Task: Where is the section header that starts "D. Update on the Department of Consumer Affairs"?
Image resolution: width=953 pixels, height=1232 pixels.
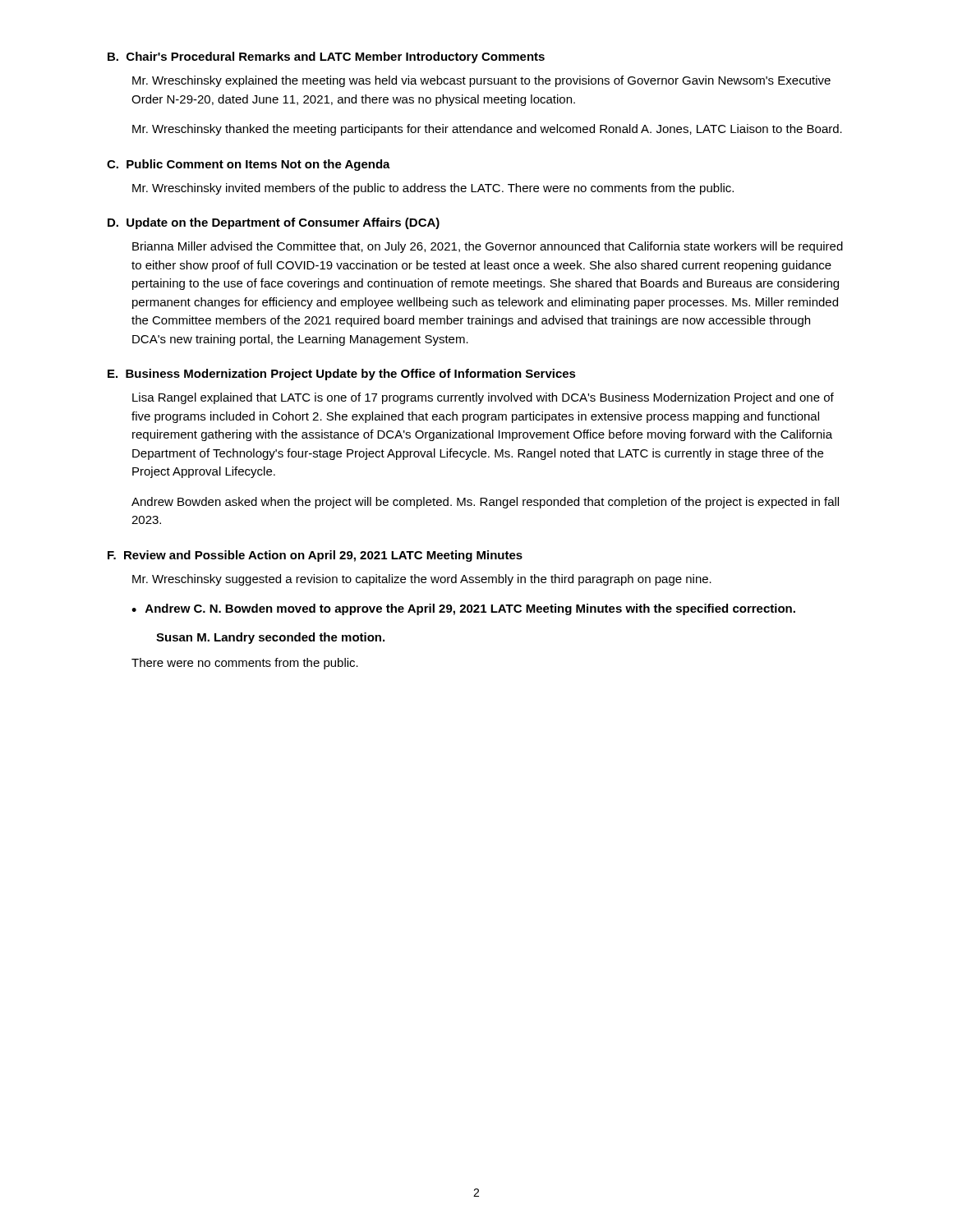Action: tap(273, 222)
